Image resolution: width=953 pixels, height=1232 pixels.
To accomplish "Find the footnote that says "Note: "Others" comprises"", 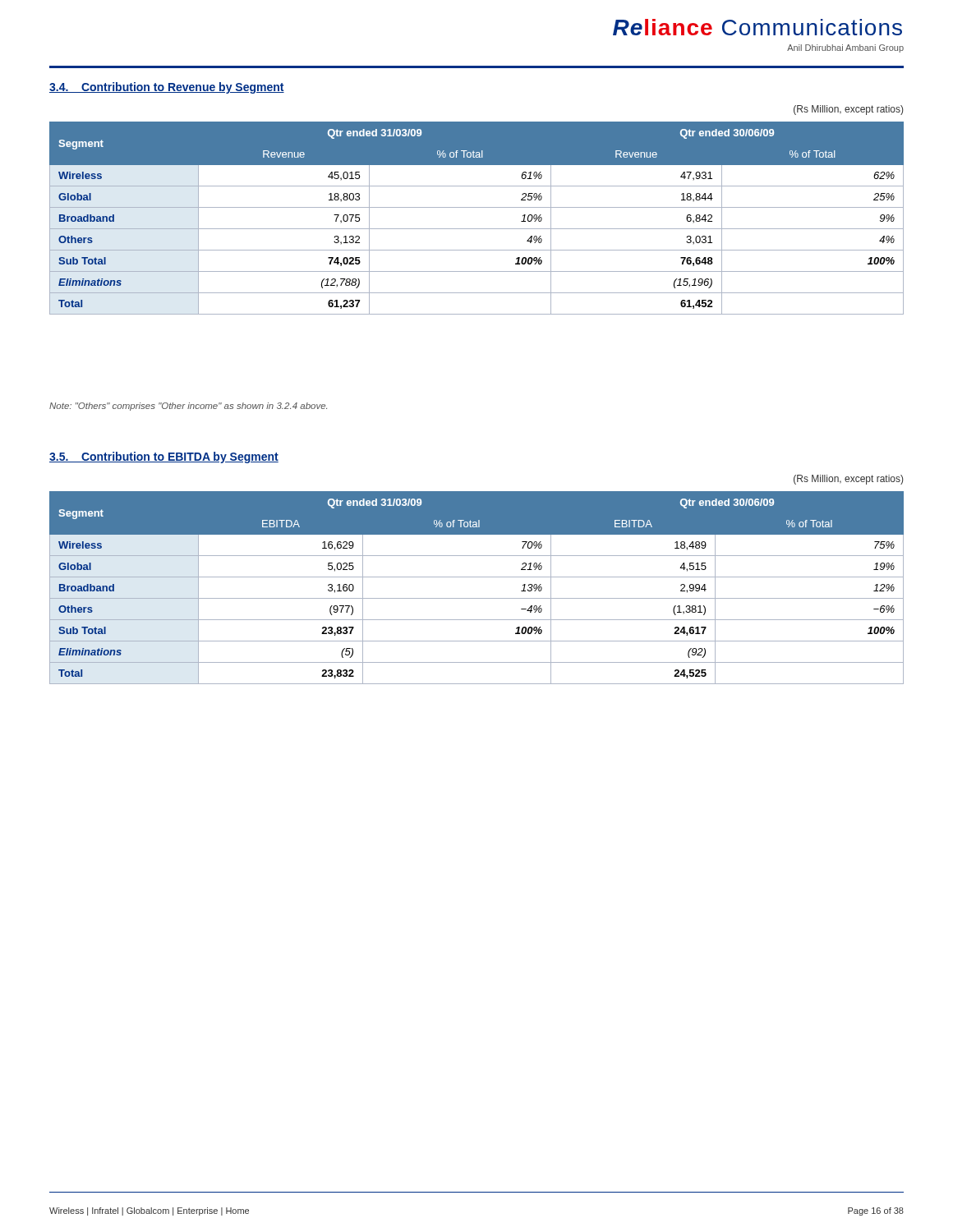I will 189,406.
